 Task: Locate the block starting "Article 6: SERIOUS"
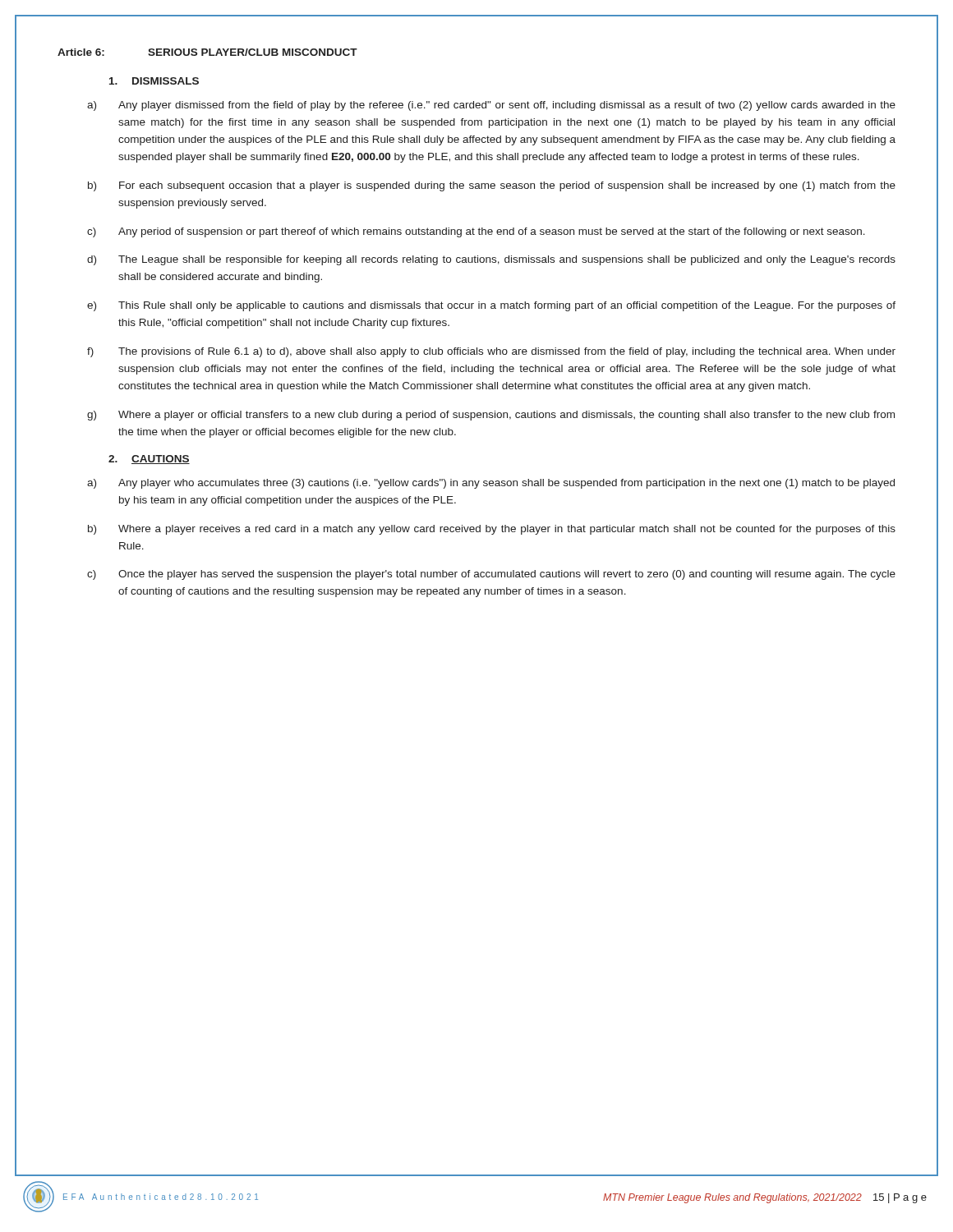207,52
